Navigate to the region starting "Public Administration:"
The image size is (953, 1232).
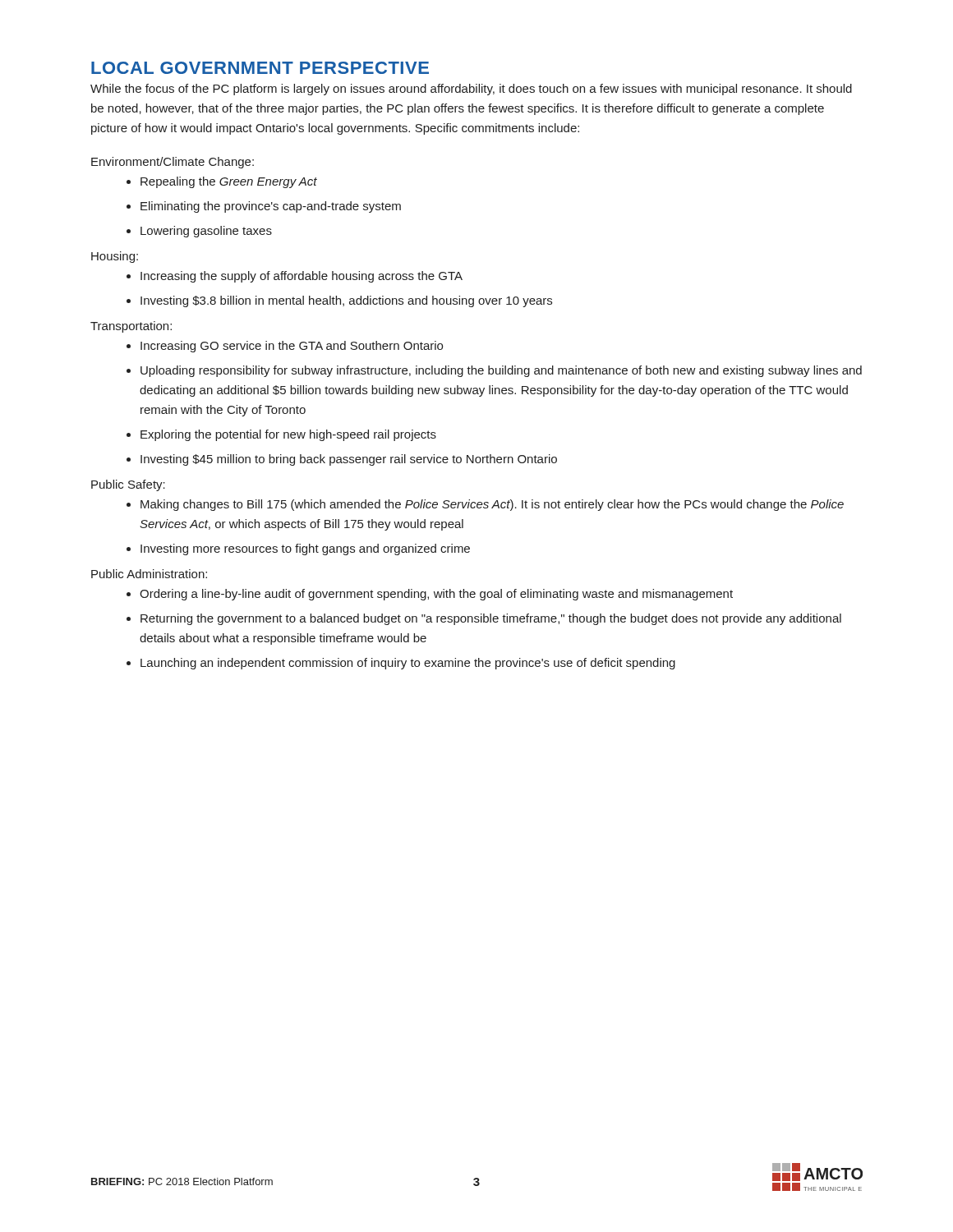tap(149, 574)
